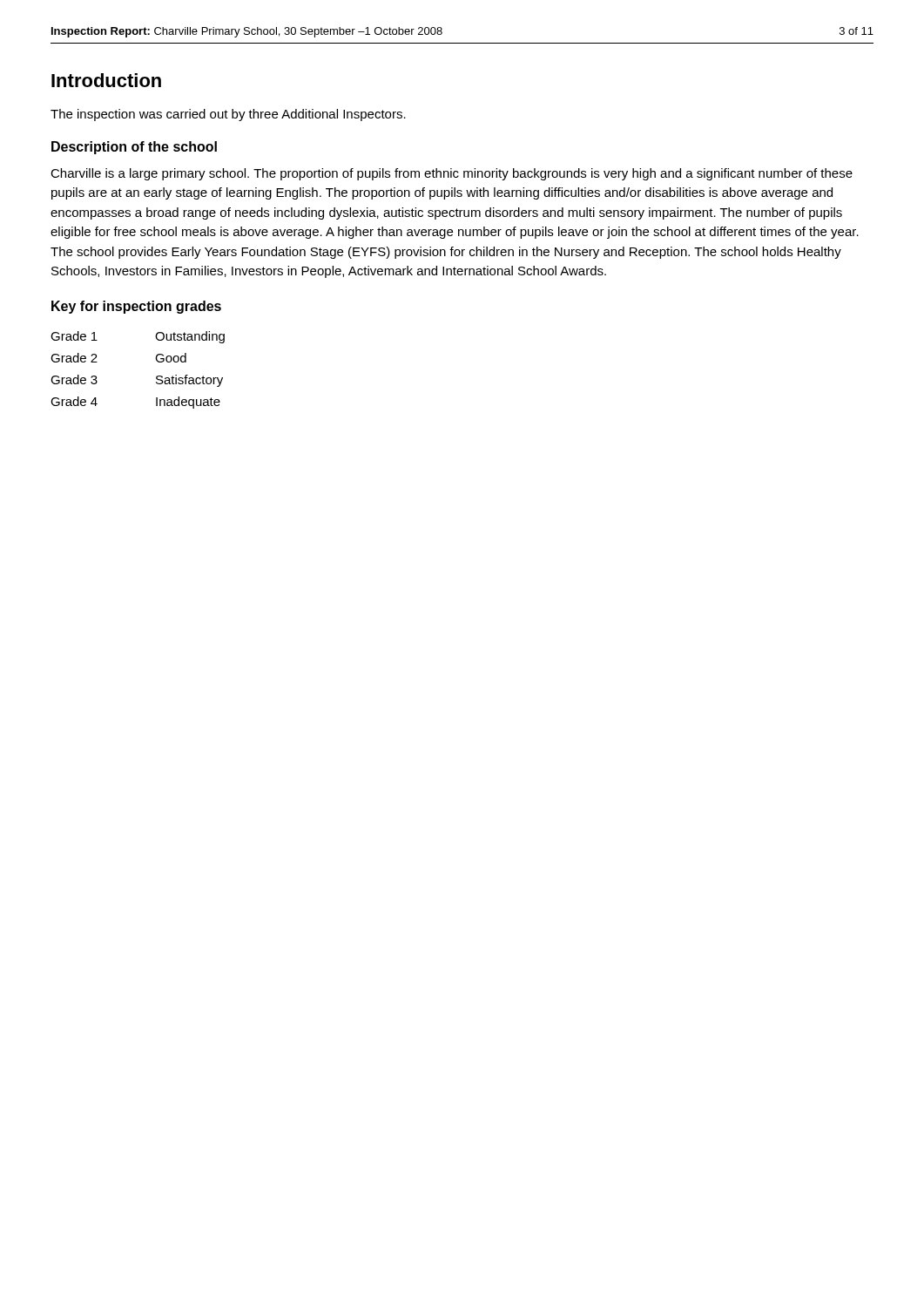Locate the passage starting "Key for inspection grades"

(136, 306)
